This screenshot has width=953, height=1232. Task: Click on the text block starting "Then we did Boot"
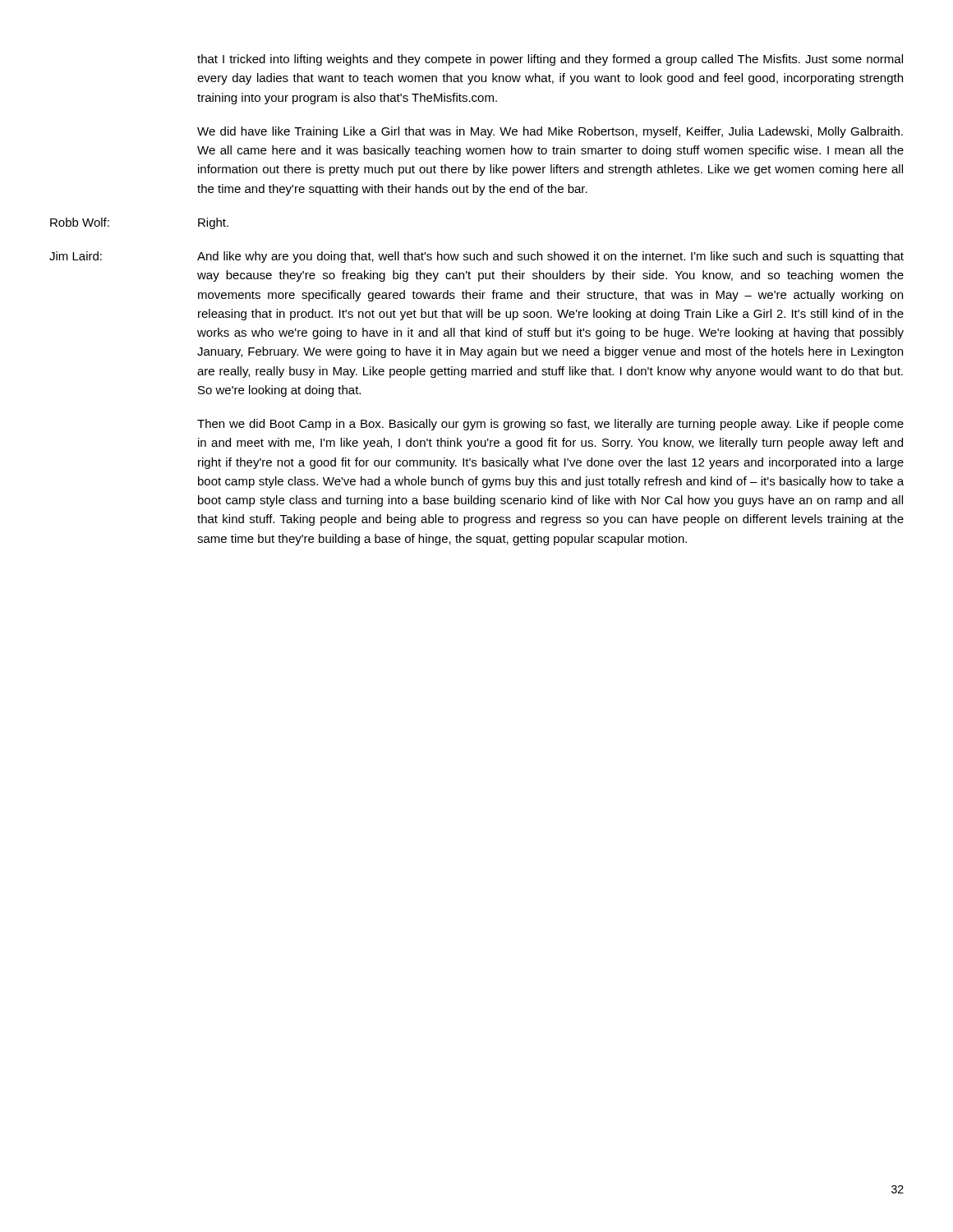point(550,481)
